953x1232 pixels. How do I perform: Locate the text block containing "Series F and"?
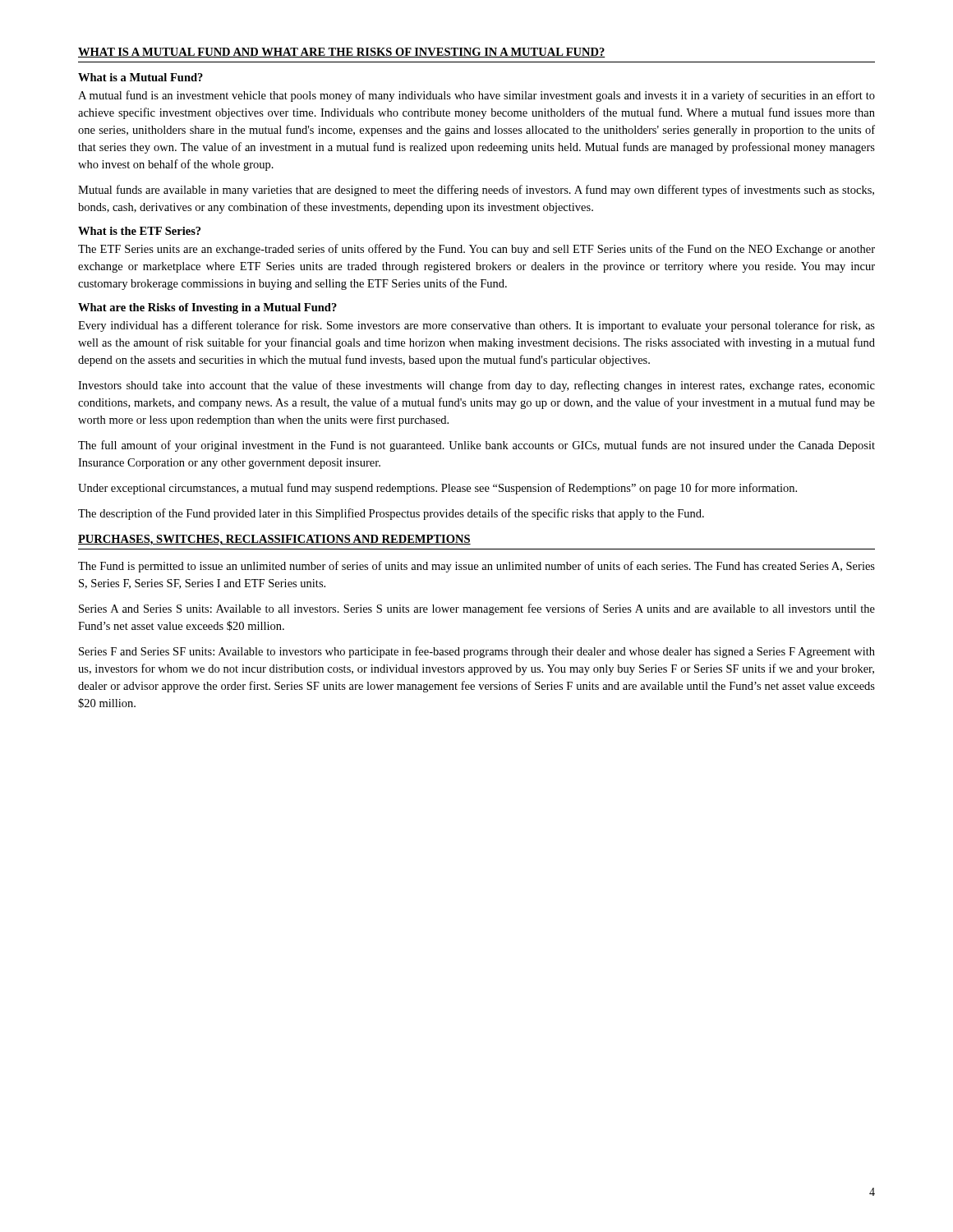(x=476, y=678)
